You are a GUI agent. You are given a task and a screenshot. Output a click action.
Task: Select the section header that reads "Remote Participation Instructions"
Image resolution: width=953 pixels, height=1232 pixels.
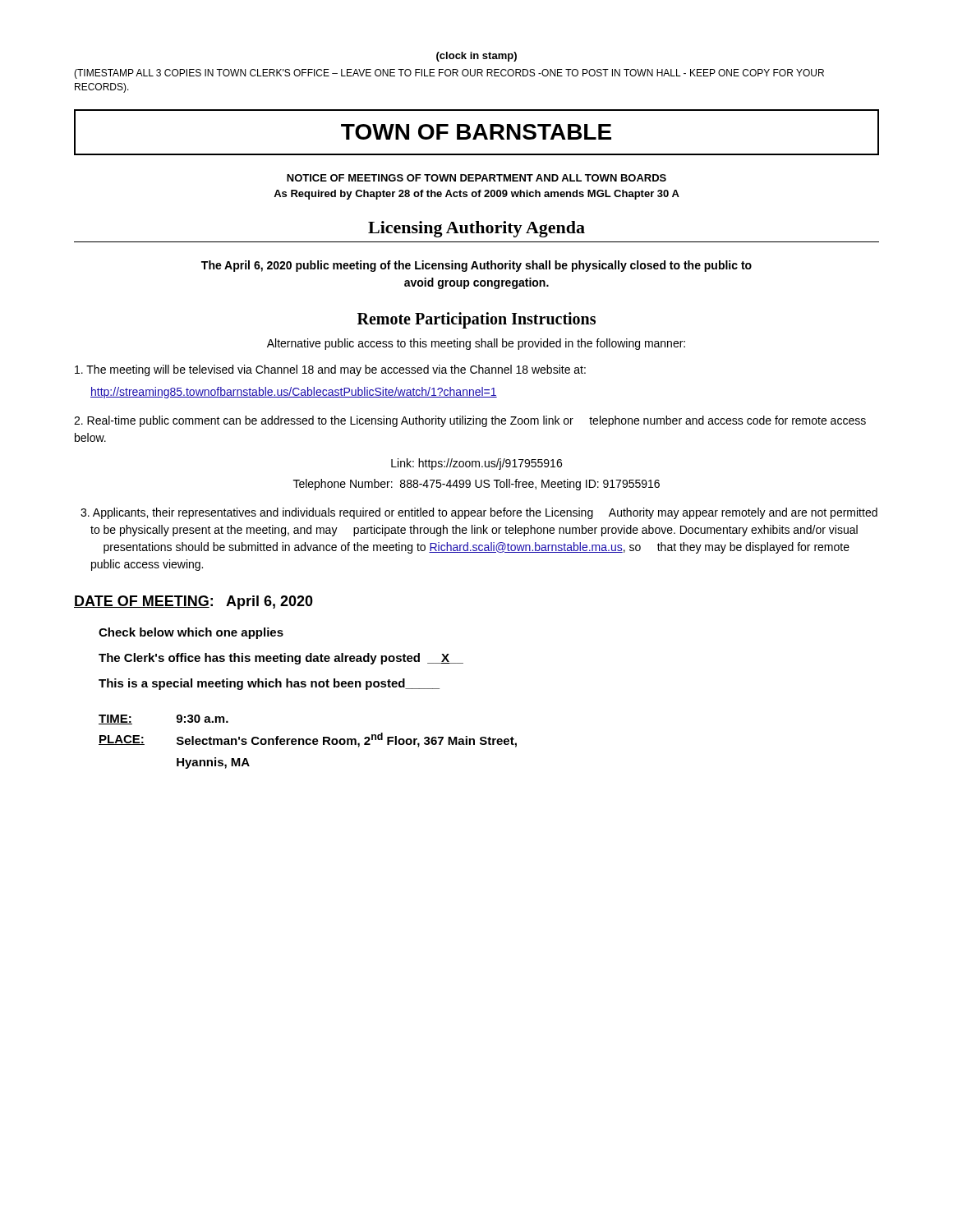476,318
